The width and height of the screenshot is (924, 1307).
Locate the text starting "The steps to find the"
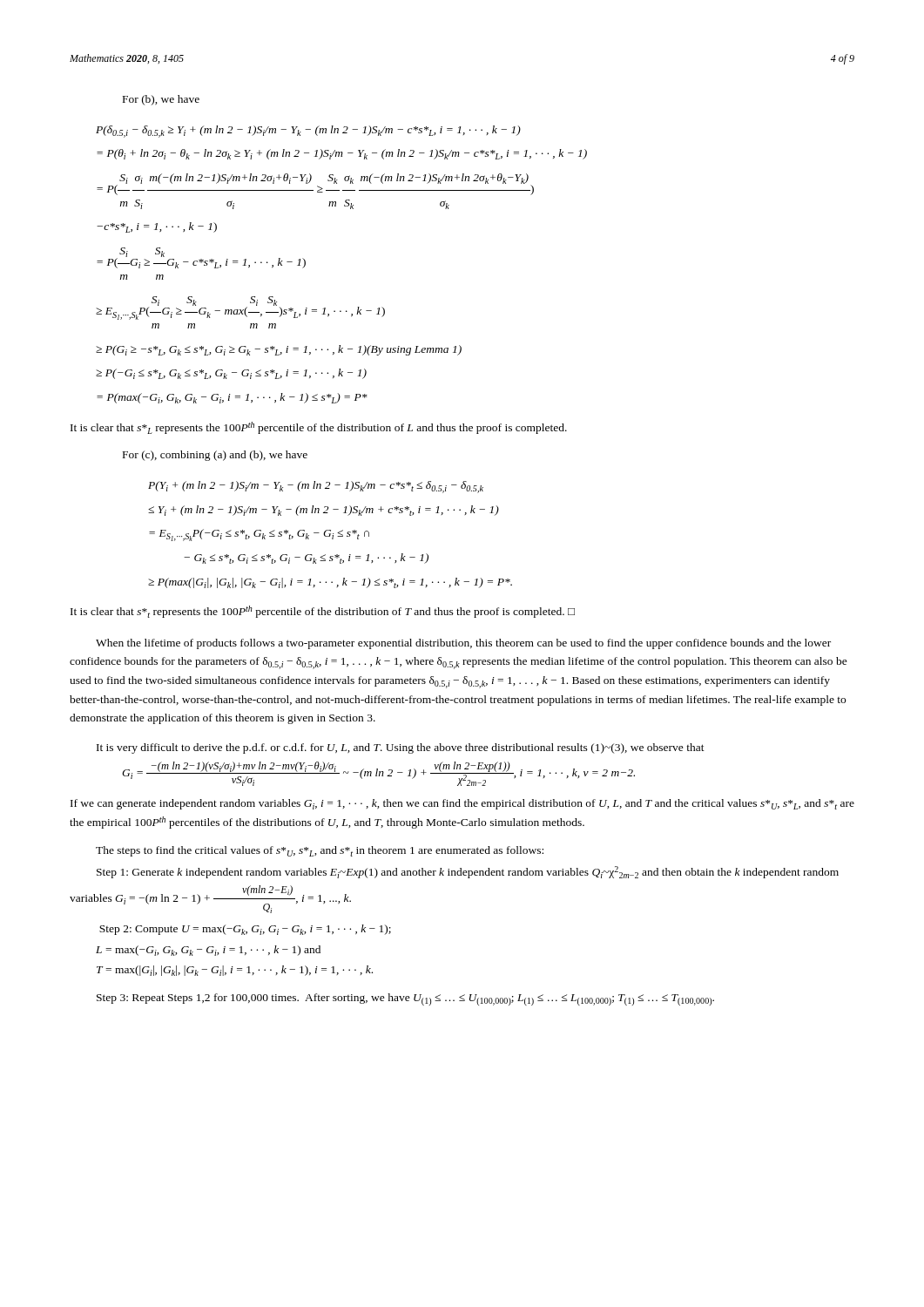click(320, 850)
